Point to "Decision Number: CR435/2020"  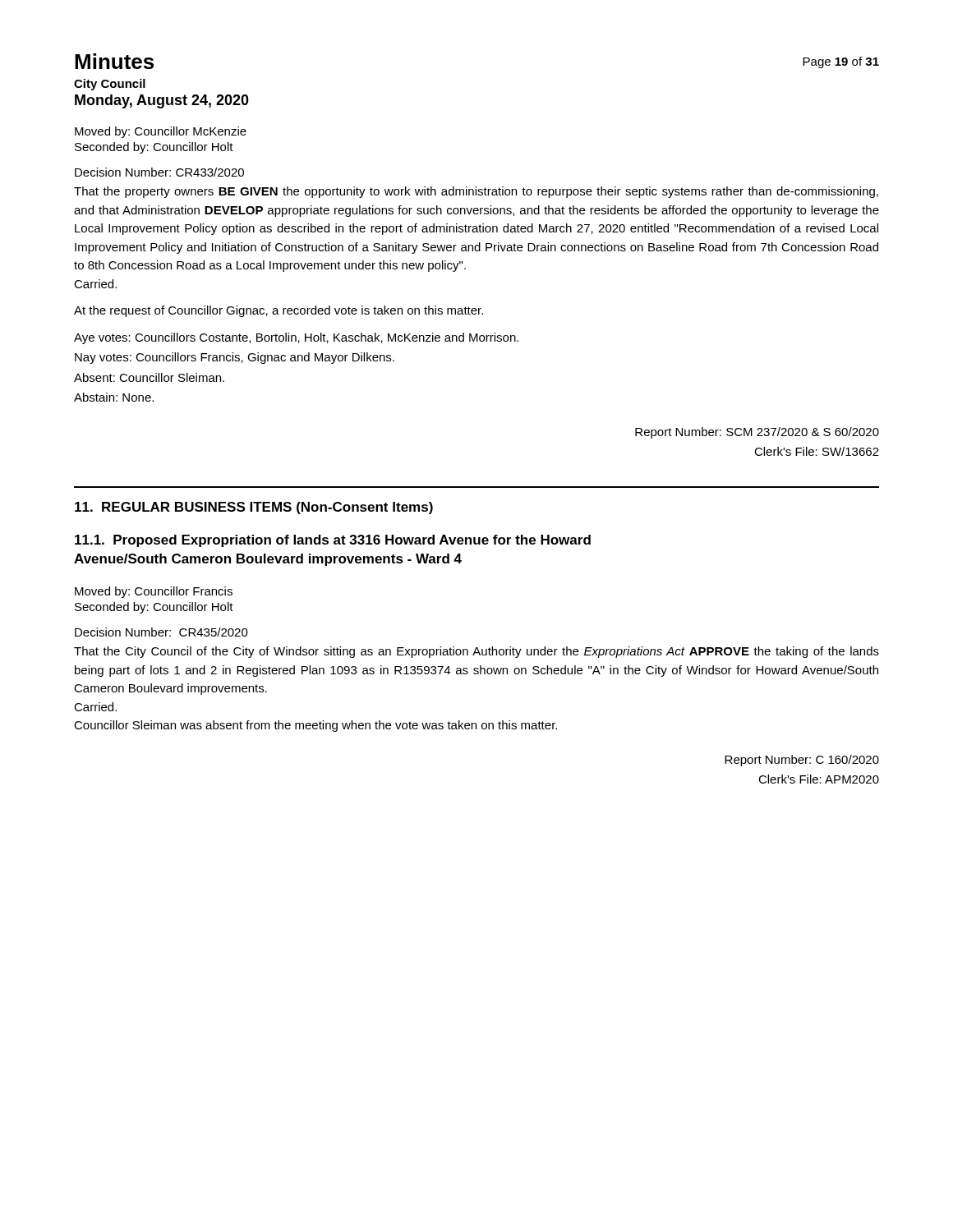click(x=161, y=632)
